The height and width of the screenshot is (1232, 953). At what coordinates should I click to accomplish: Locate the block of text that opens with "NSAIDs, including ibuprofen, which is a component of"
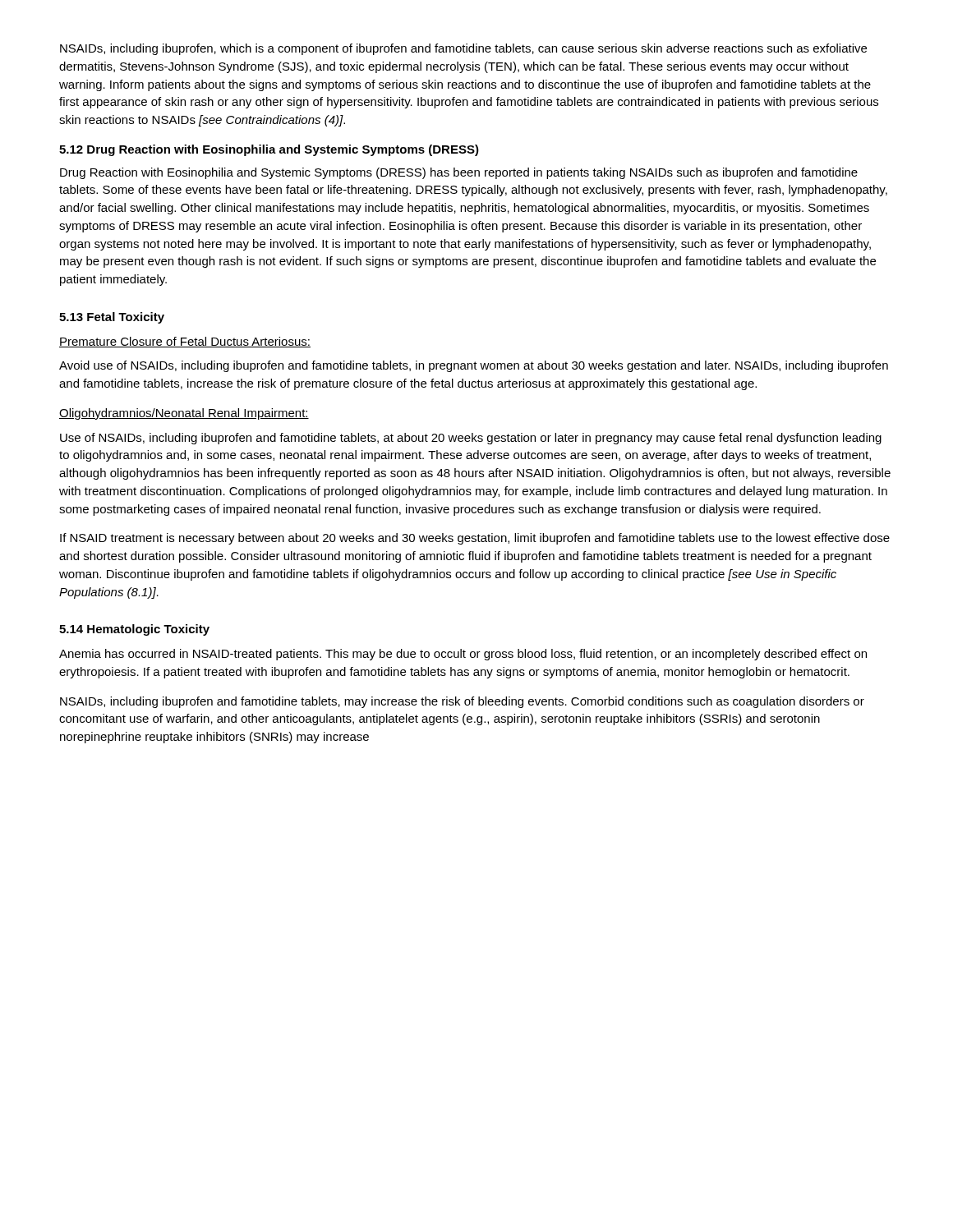469,84
